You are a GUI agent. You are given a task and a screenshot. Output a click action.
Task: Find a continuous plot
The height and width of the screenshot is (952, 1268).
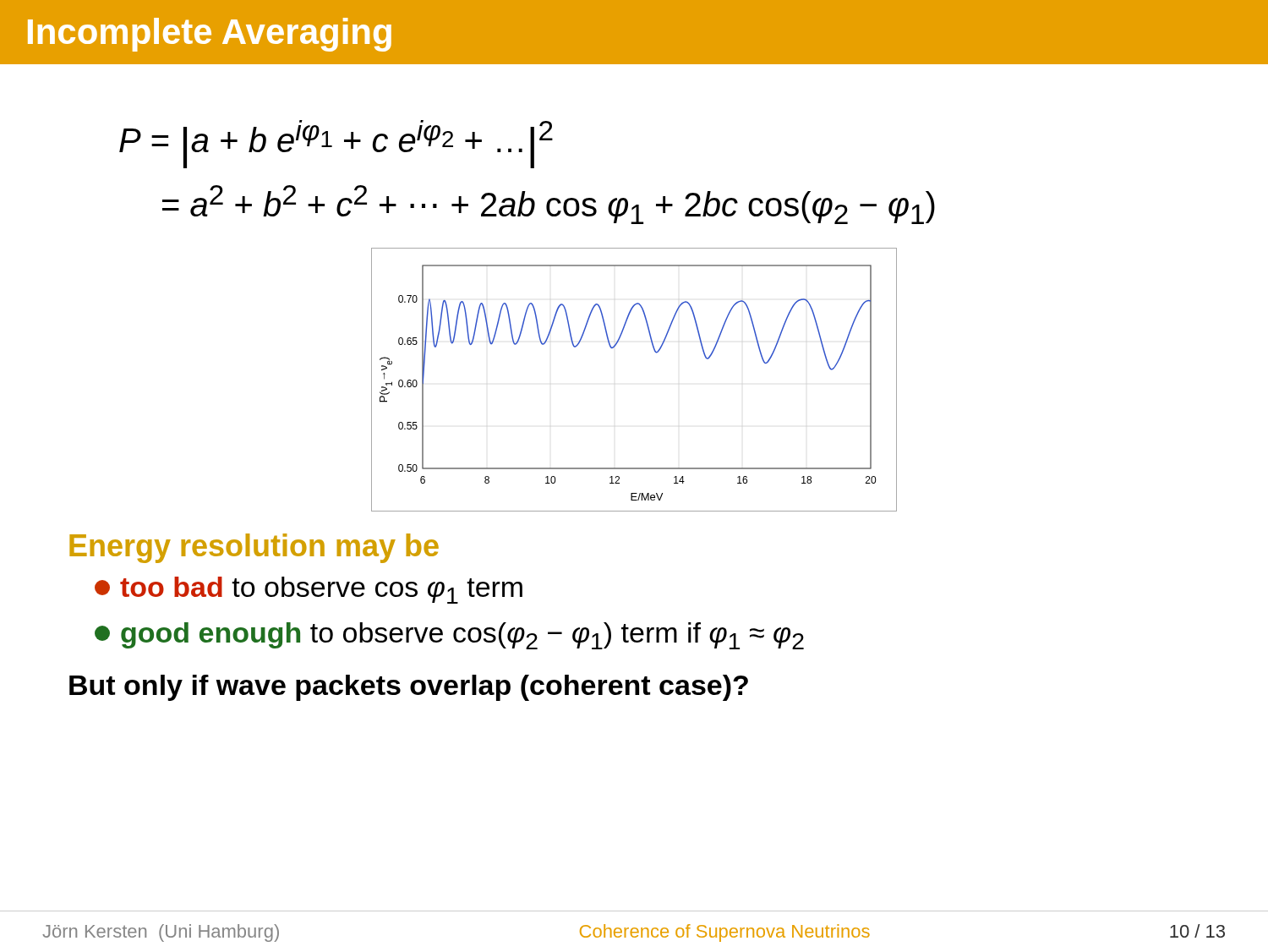click(x=634, y=380)
